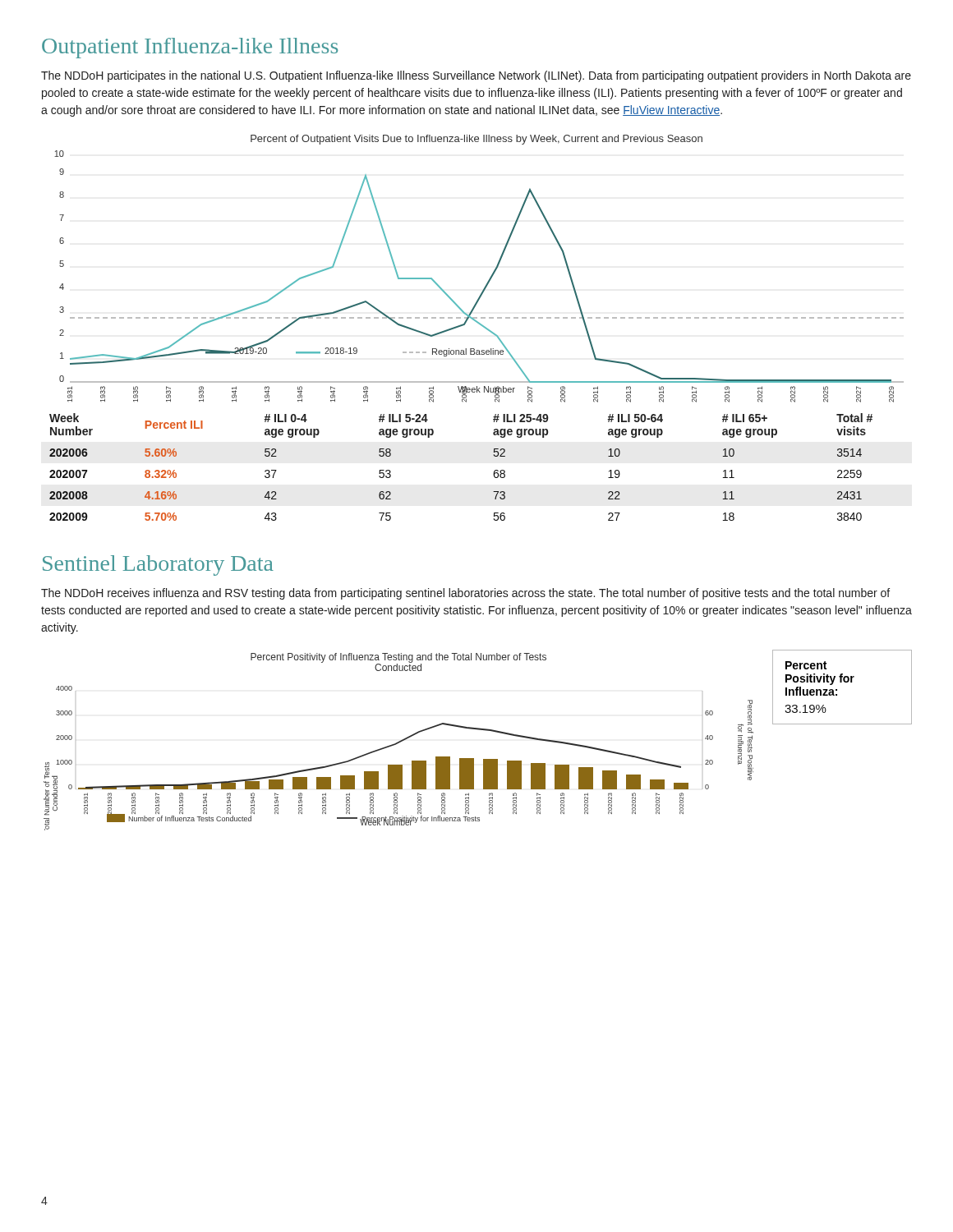Locate the text block containing "The NDDoH participates in the national"

click(x=476, y=93)
